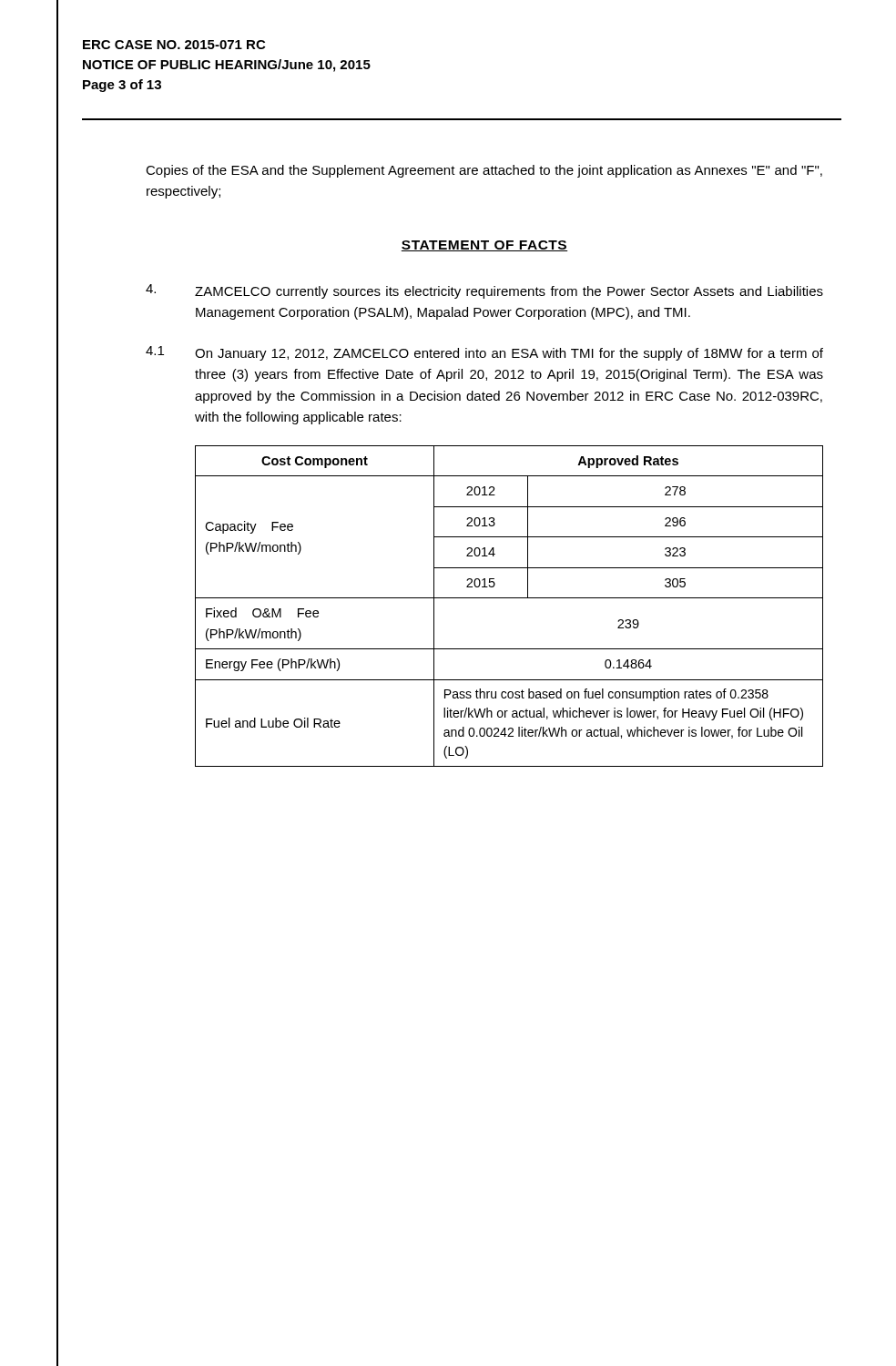Select the text starting "Copies of the ESA and"
This screenshot has width=896, height=1366.
(x=484, y=181)
